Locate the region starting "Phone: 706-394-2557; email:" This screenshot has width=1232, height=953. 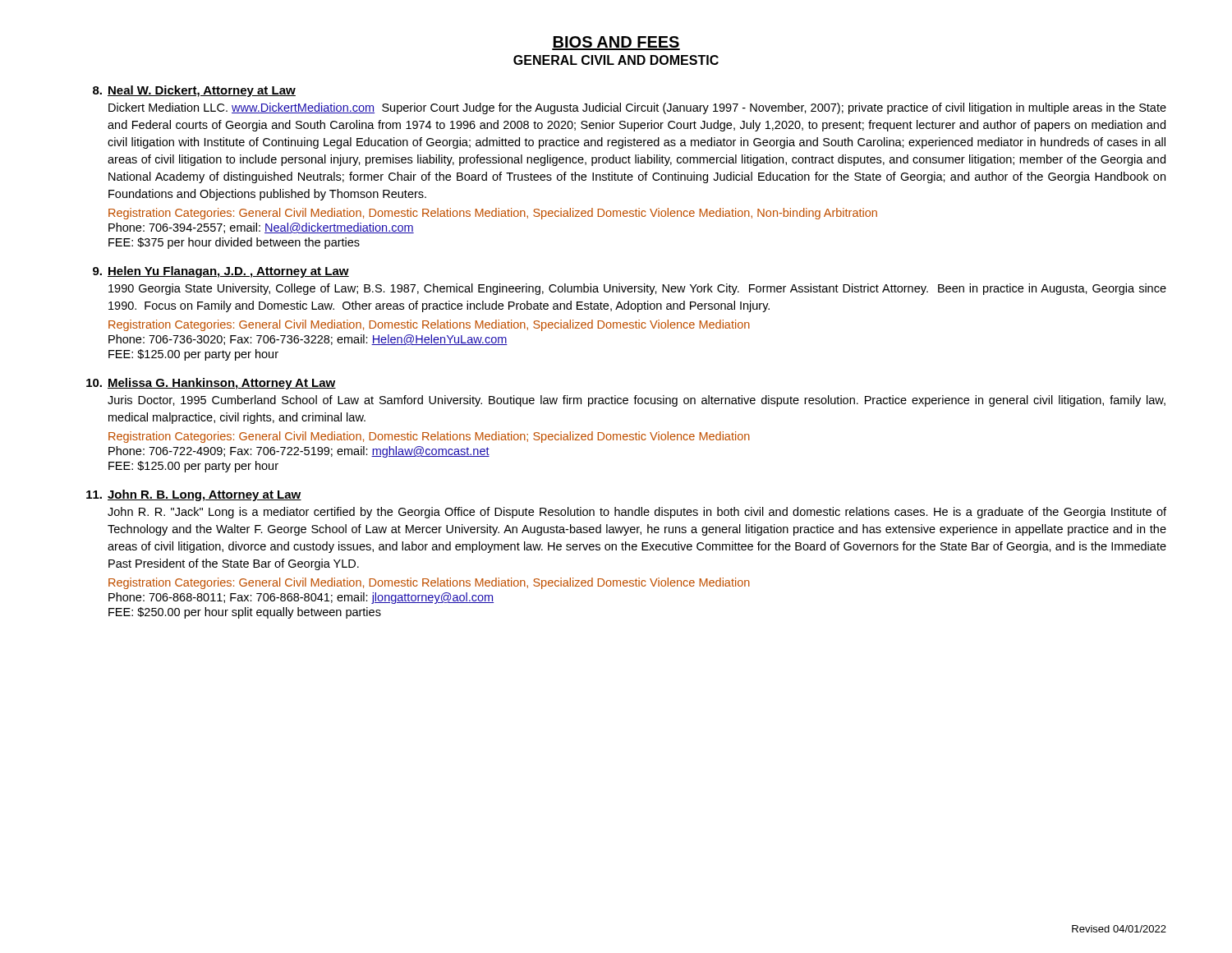[x=261, y=228]
